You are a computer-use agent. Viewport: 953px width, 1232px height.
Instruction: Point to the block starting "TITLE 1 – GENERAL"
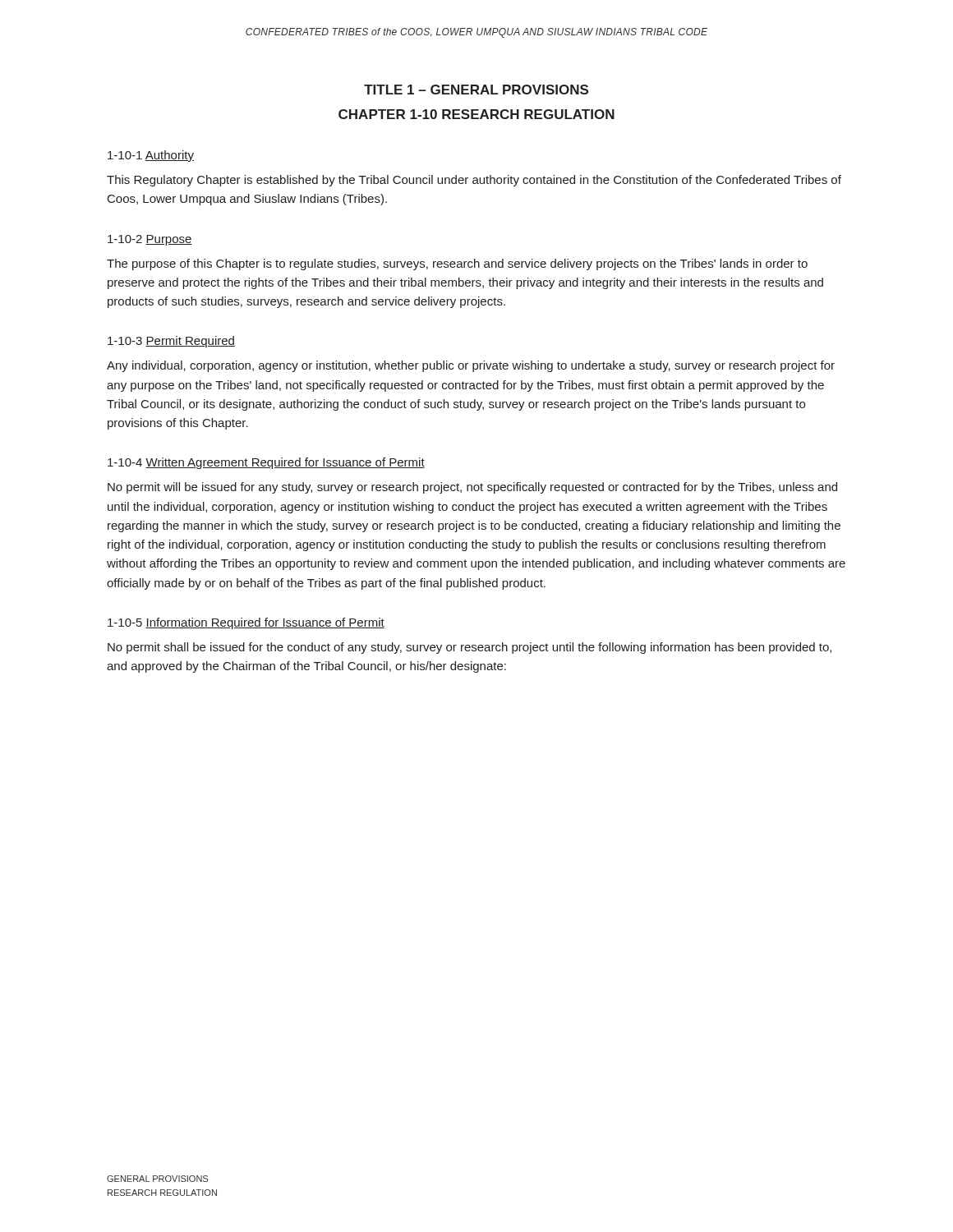point(476,90)
